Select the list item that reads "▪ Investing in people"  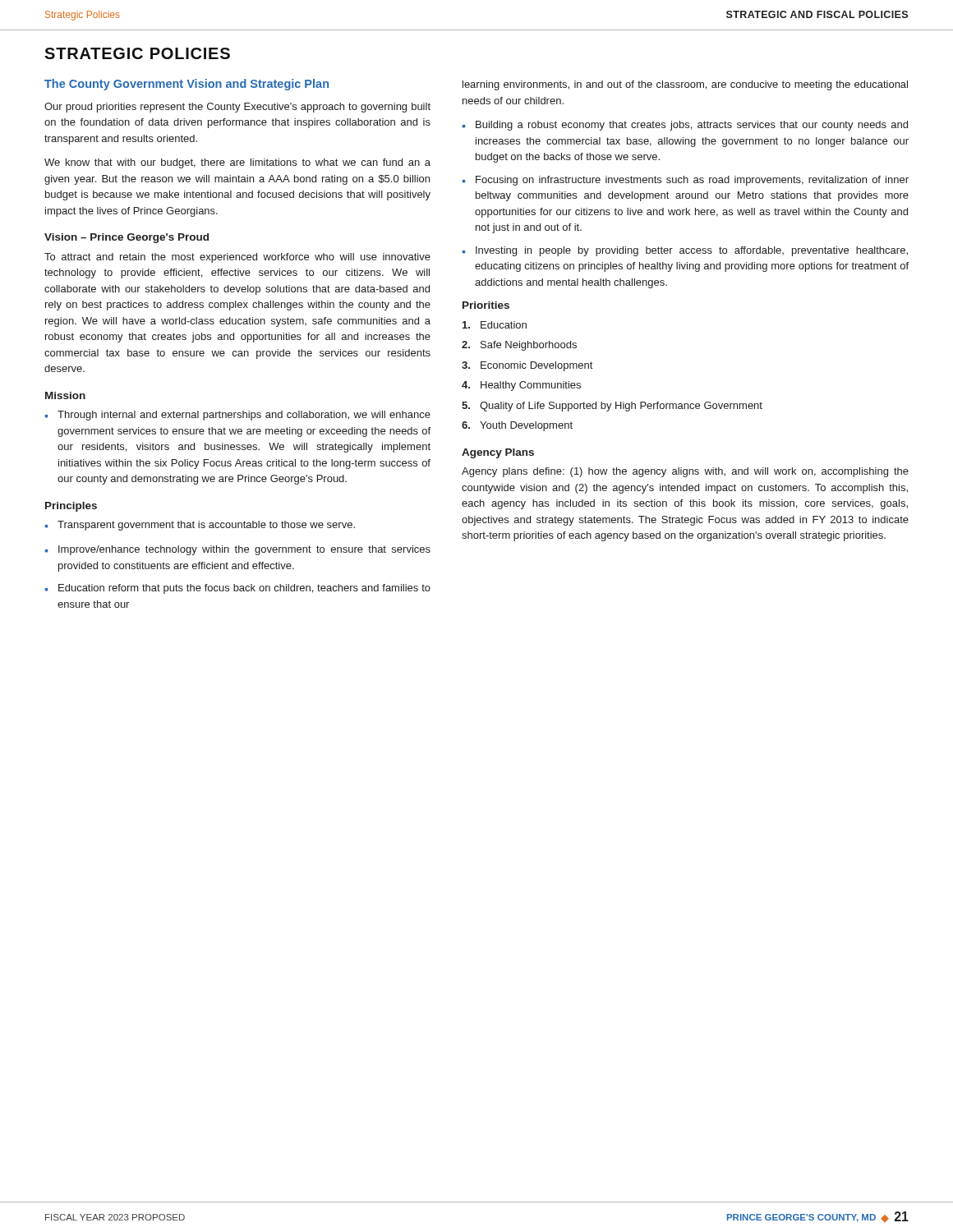coord(685,266)
